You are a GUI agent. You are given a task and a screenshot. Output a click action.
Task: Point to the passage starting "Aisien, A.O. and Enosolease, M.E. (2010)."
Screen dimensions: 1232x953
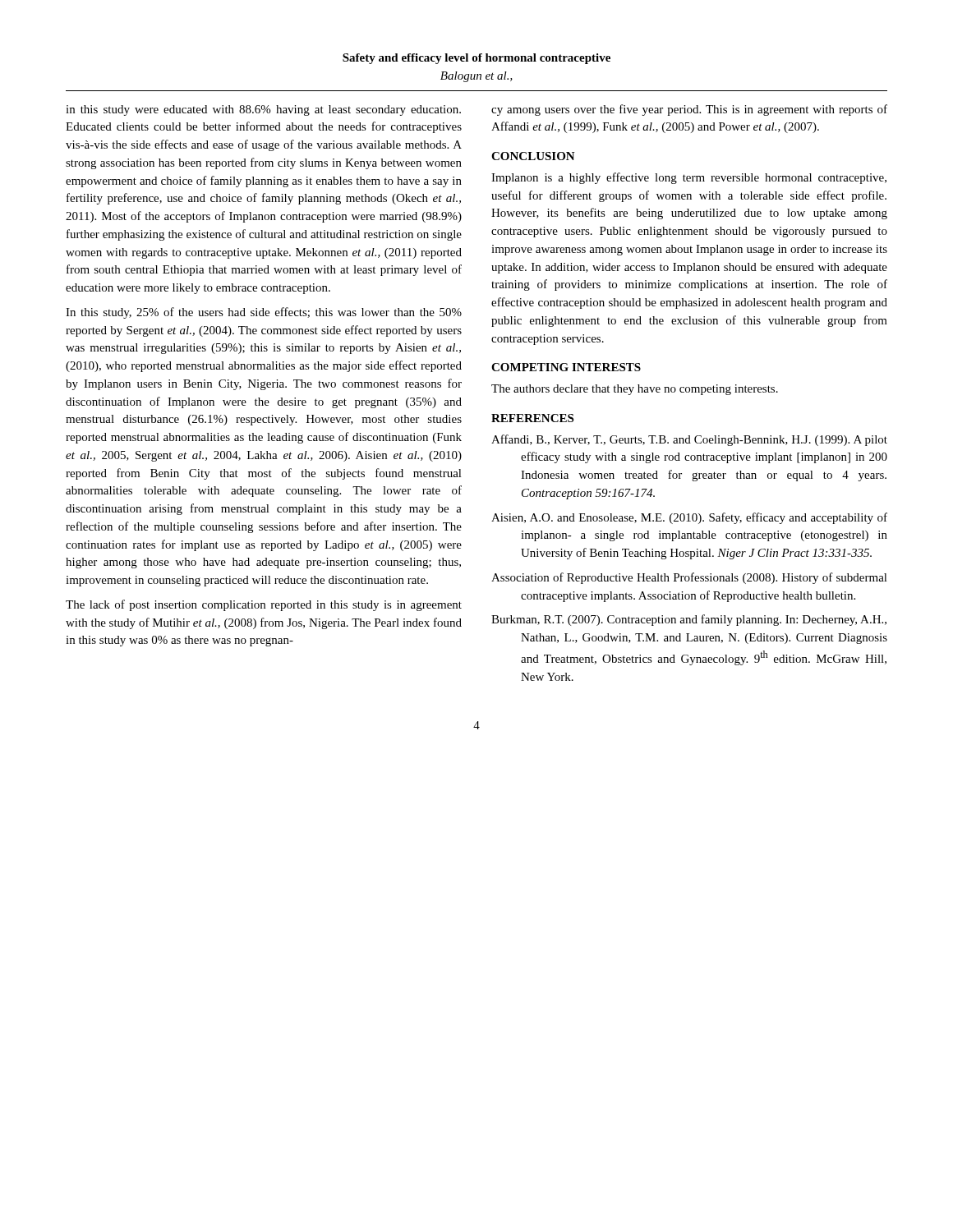[x=689, y=535]
